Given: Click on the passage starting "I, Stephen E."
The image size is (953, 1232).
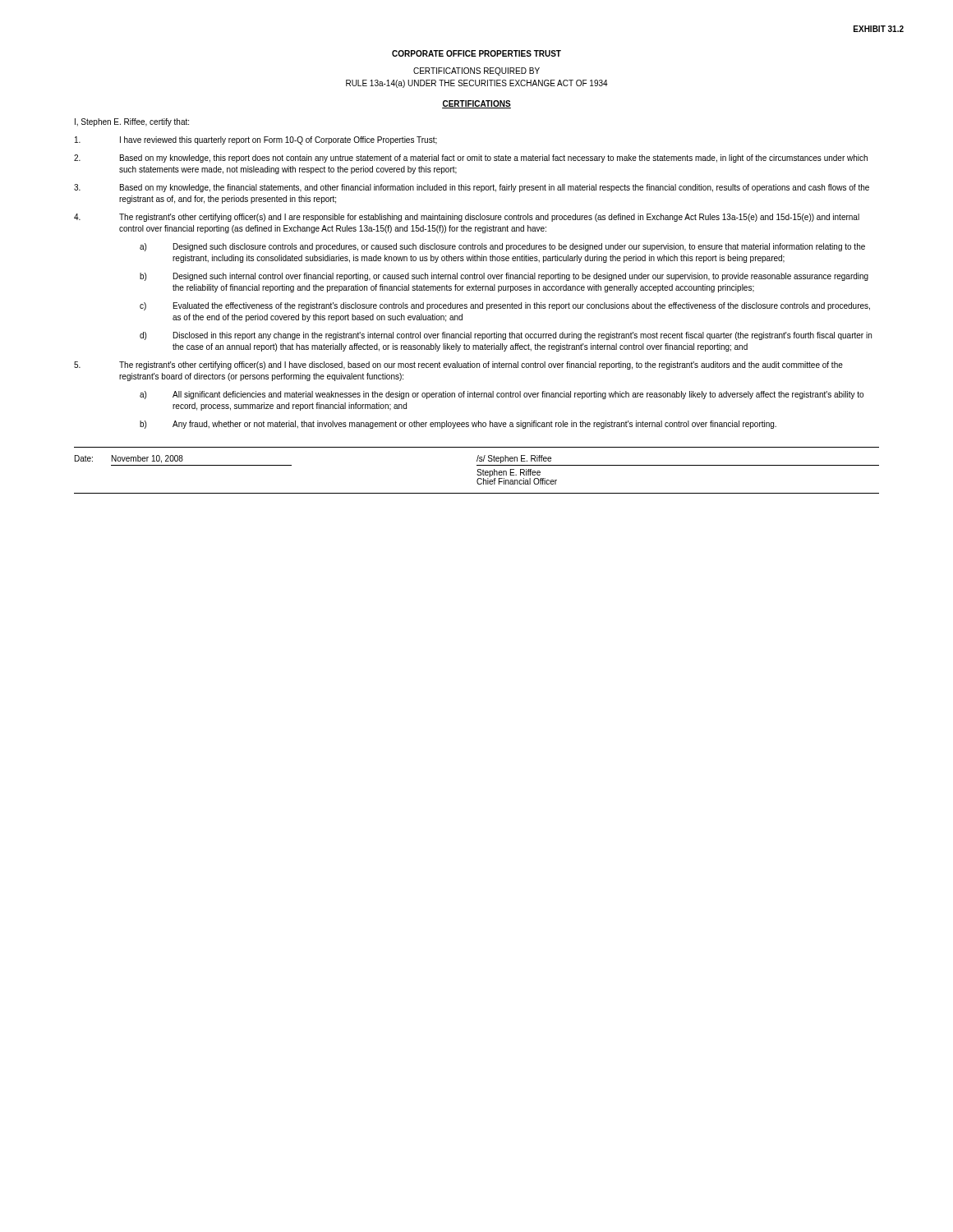Looking at the screenshot, I should [132, 122].
